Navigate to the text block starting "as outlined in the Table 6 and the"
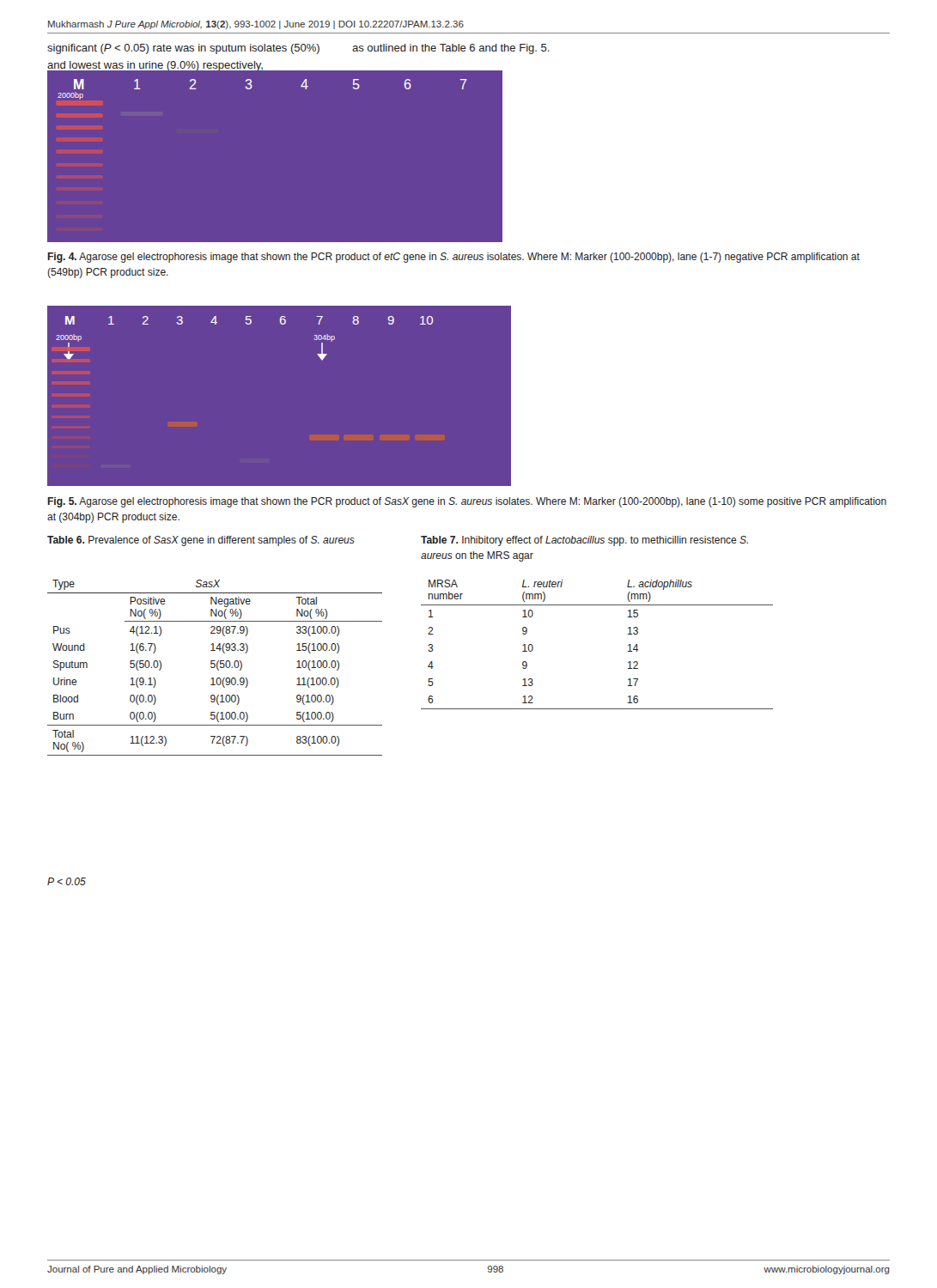 [x=451, y=48]
